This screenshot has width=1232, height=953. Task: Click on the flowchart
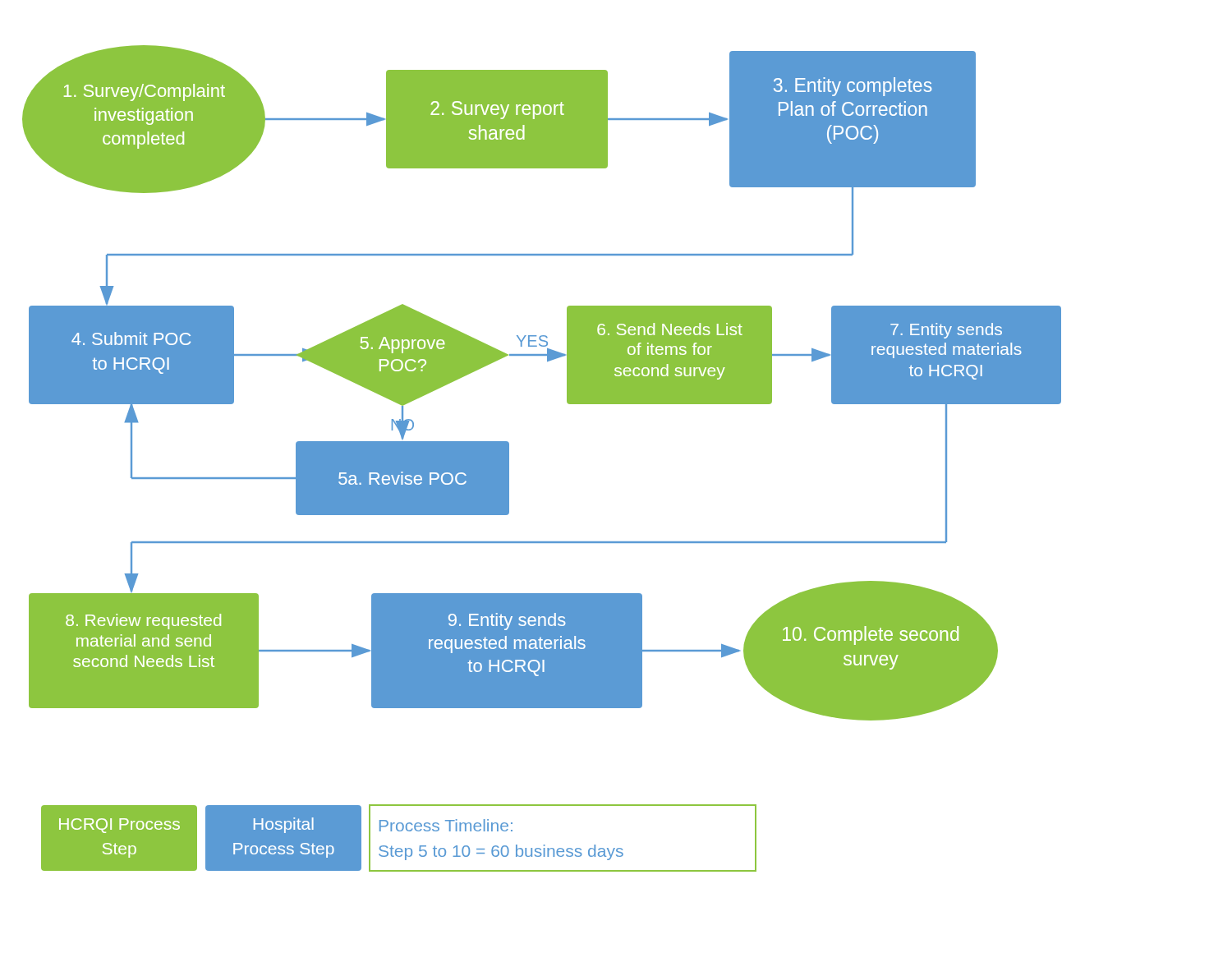click(616, 476)
